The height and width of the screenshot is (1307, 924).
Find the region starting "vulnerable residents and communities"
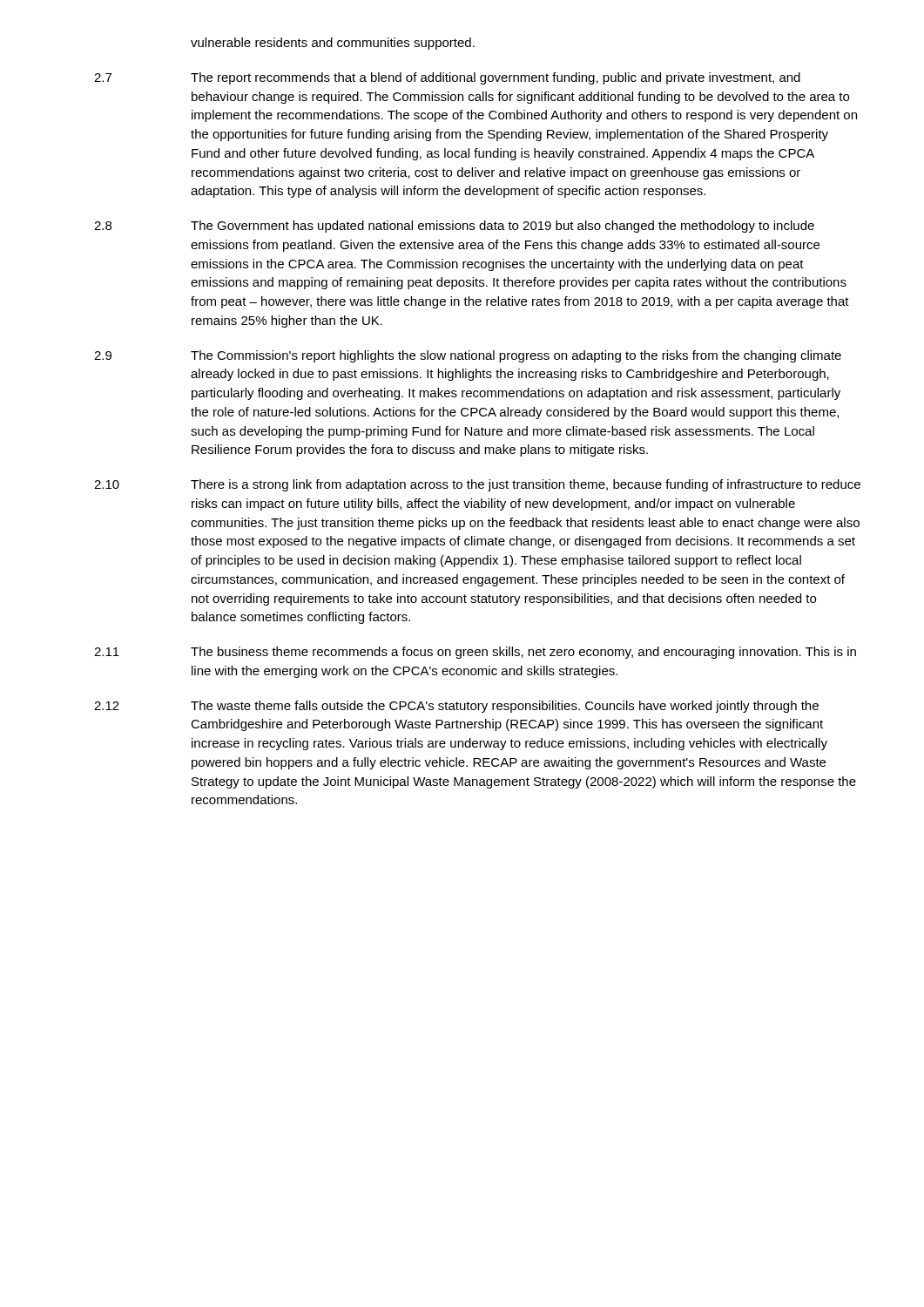[333, 42]
